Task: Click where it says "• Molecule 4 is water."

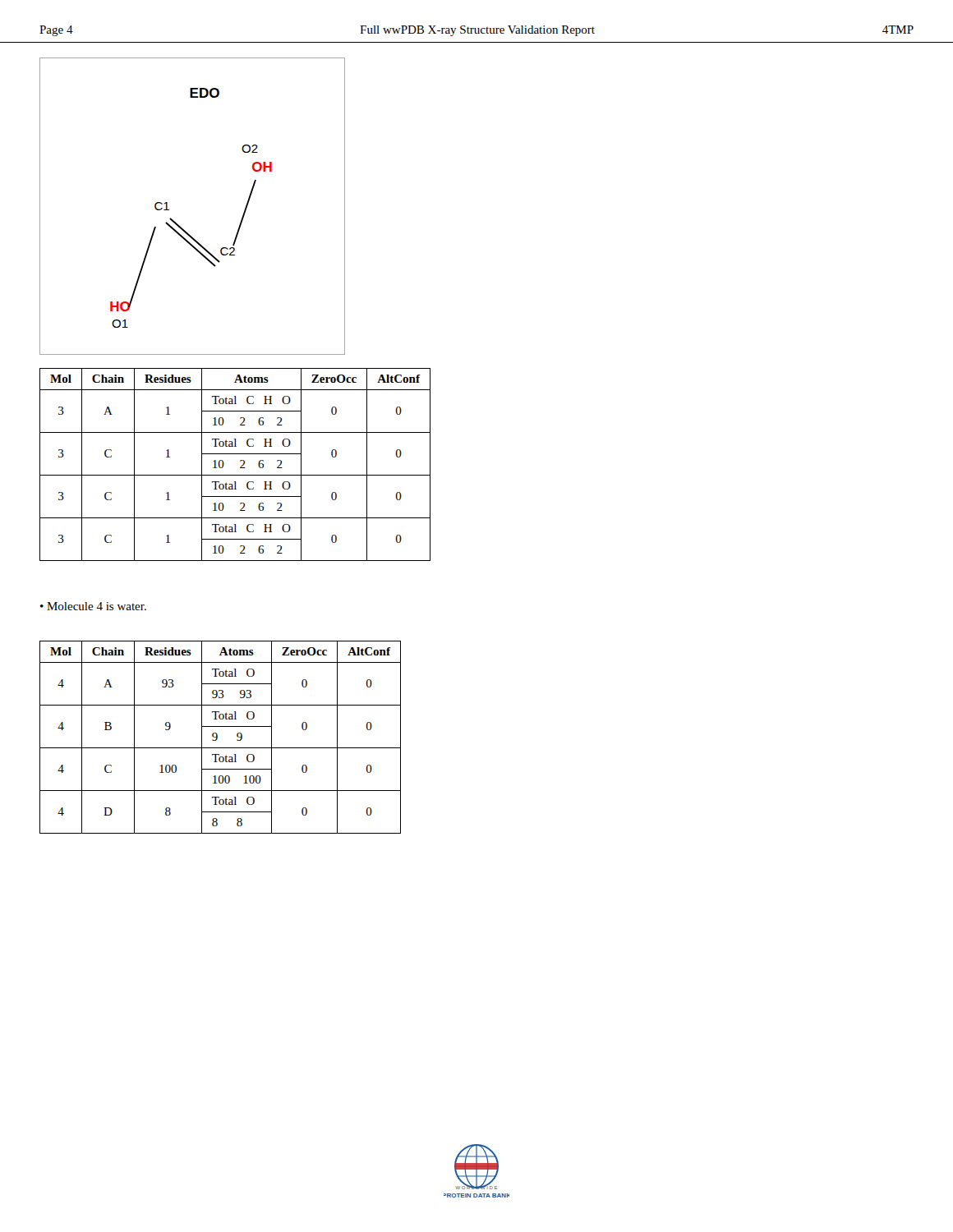Action: 93,606
